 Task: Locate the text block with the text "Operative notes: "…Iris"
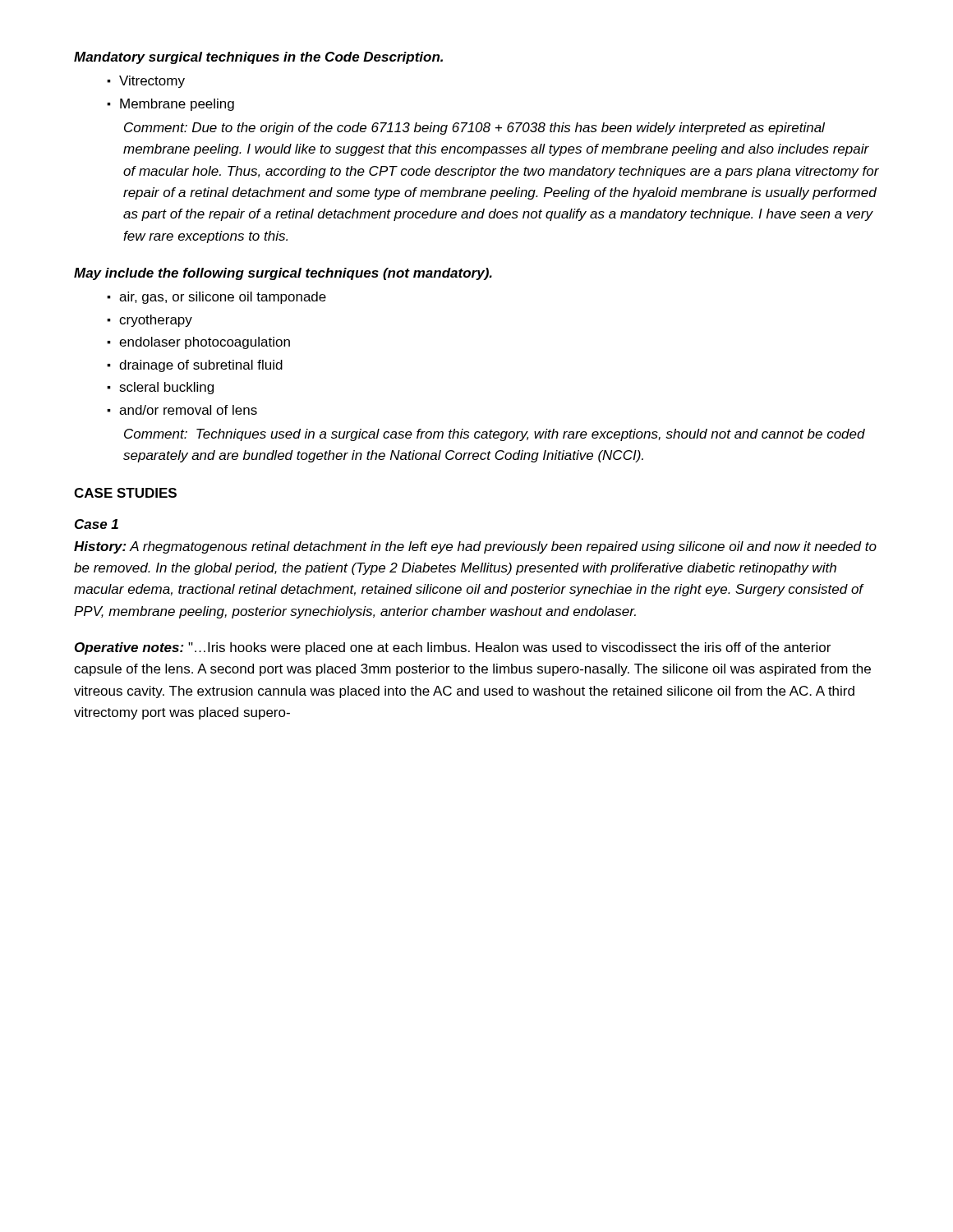tap(473, 680)
